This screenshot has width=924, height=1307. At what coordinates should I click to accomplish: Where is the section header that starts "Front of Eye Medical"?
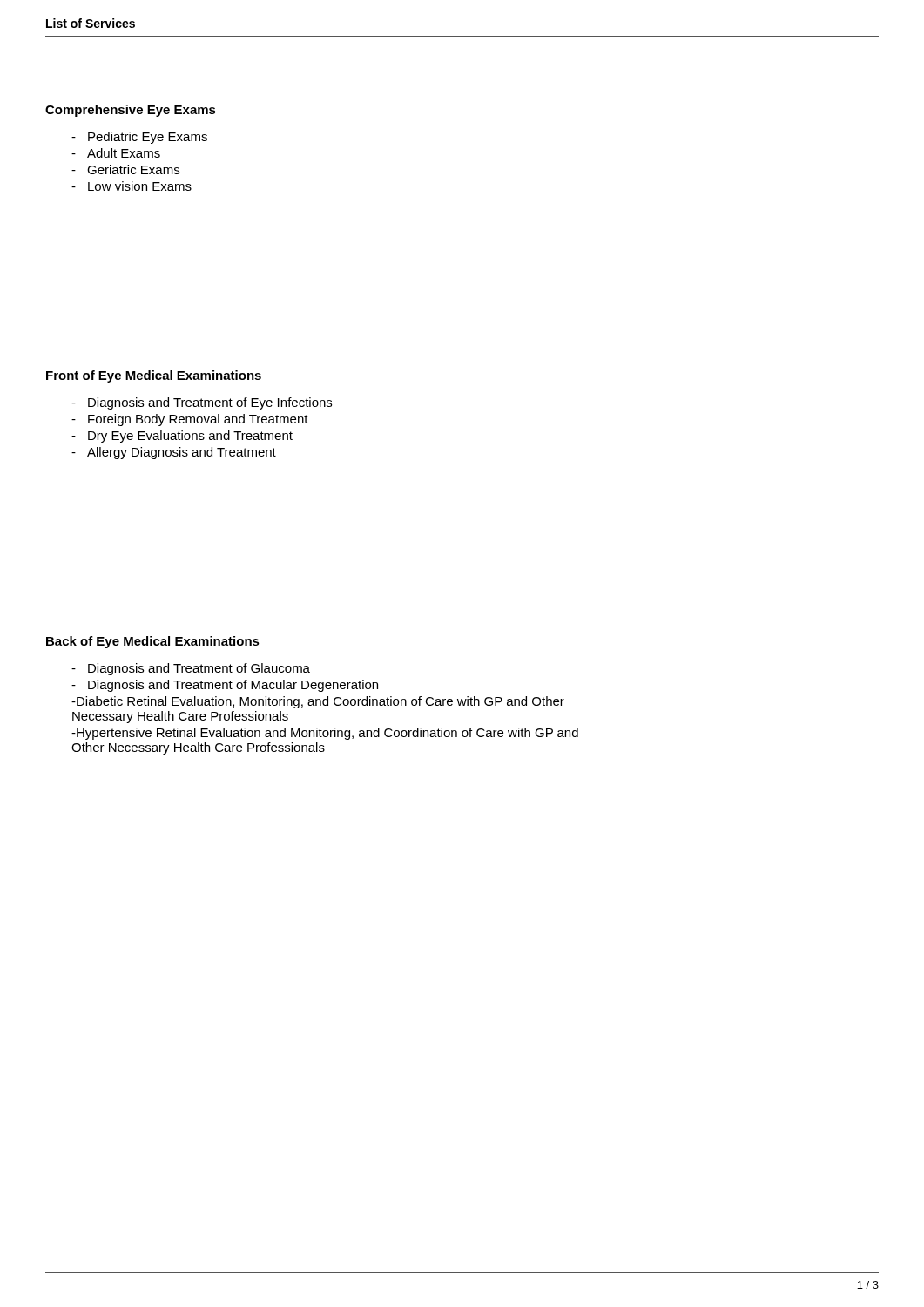pyautogui.click(x=153, y=375)
